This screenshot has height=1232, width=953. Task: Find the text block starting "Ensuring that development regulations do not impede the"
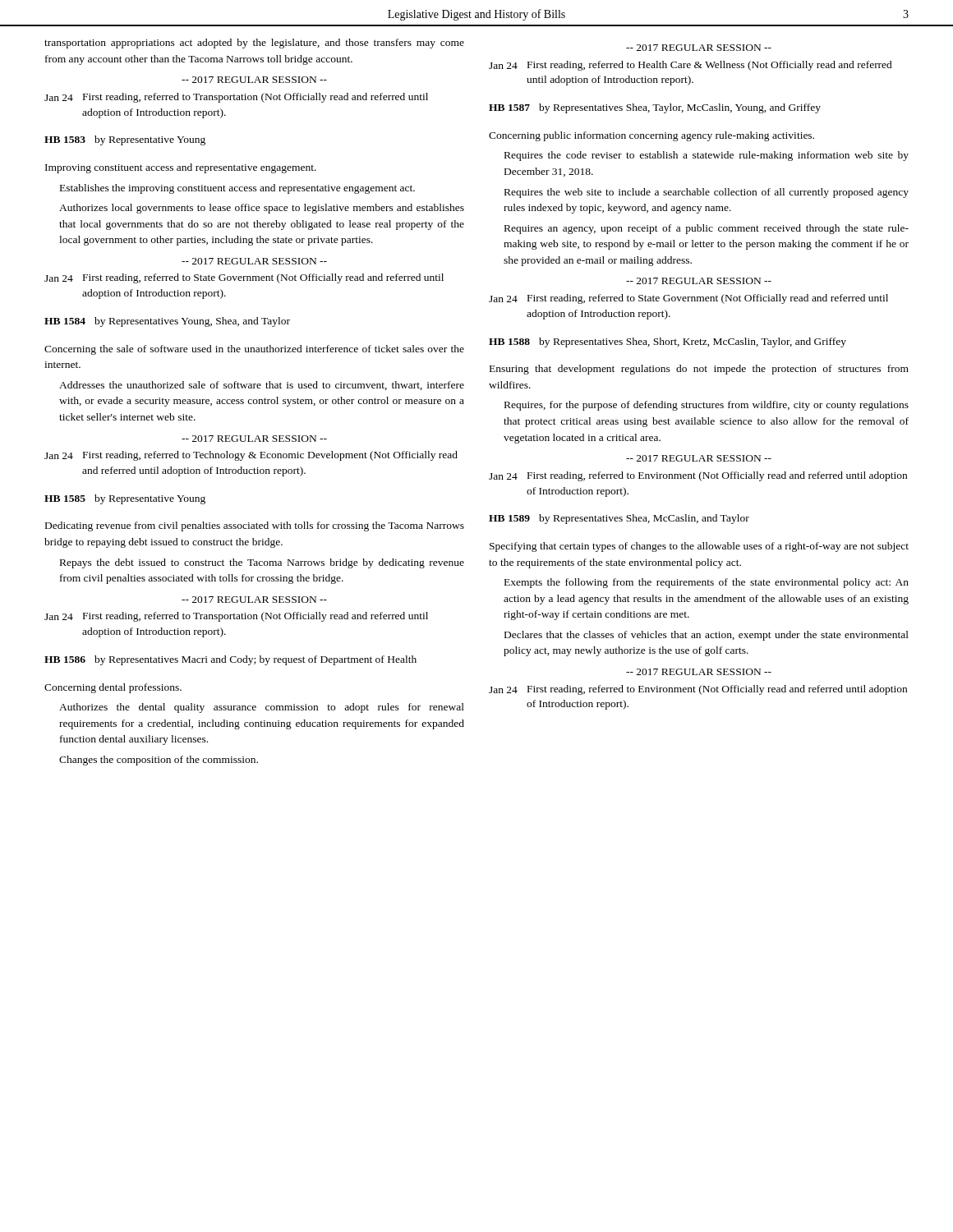coord(699,430)
